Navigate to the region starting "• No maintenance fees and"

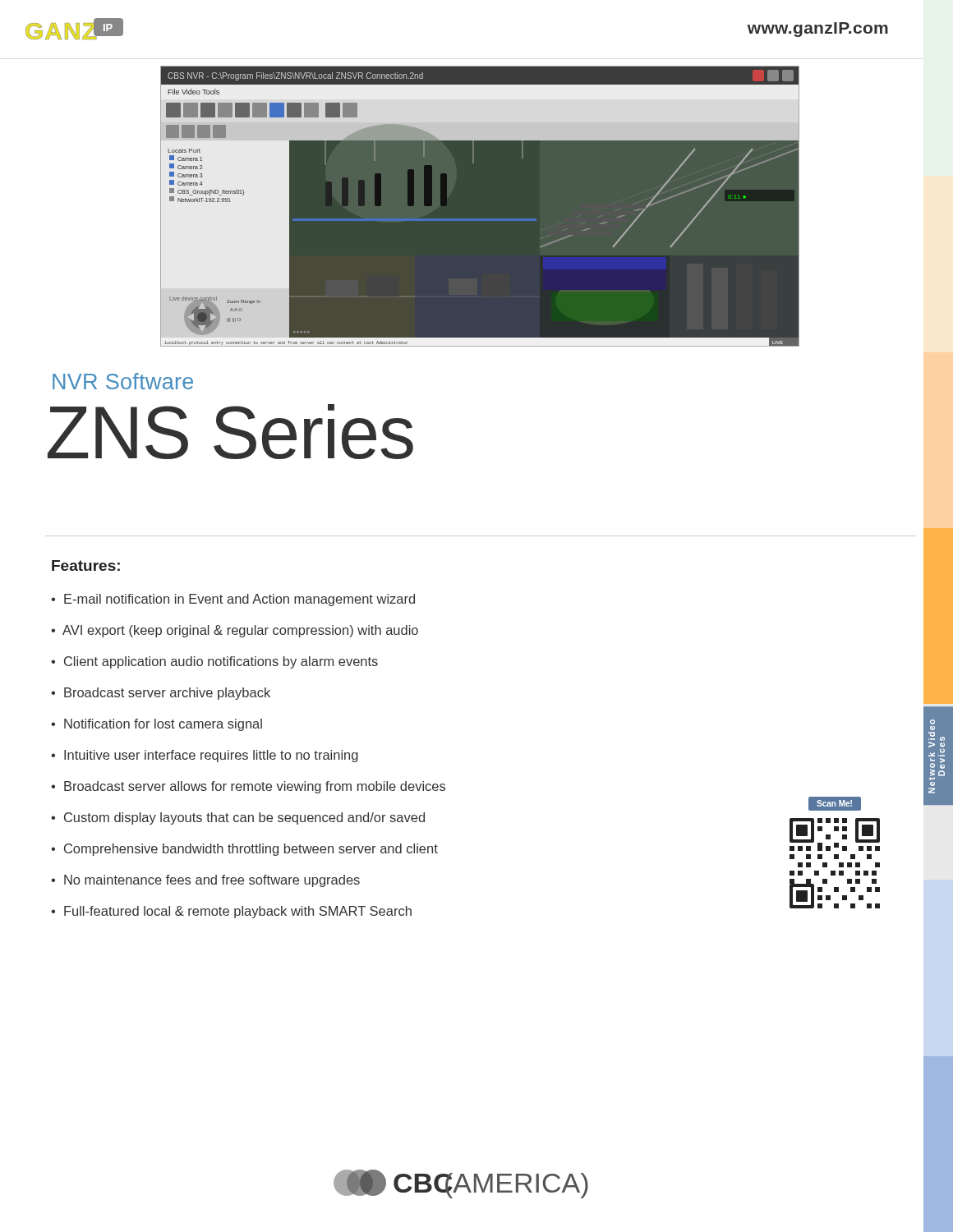click(206, 880)
